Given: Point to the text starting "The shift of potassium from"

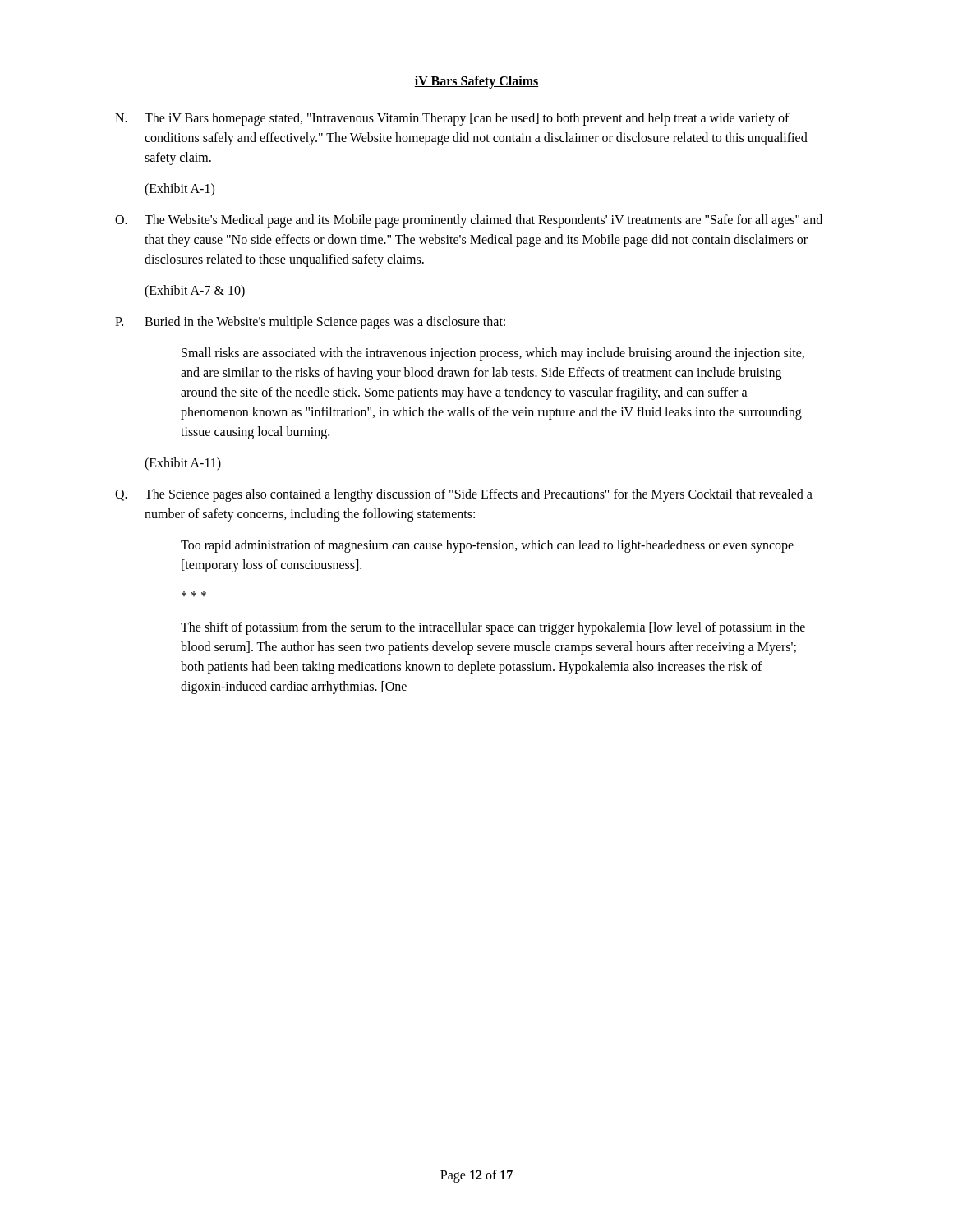Looking at the screenshot, I should coord(493,657).
